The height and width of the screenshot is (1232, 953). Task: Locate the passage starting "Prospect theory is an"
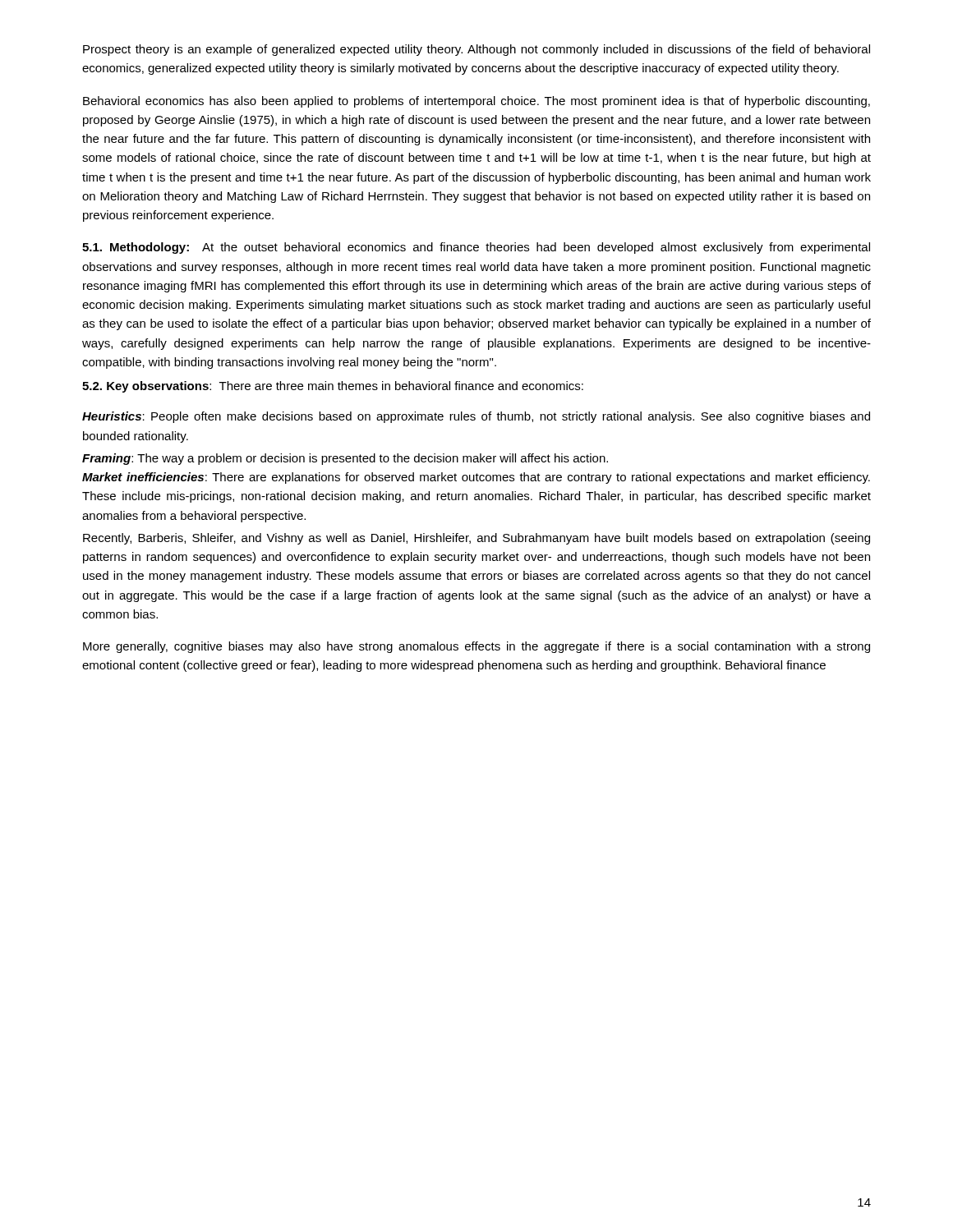click(x=476, y=59)
